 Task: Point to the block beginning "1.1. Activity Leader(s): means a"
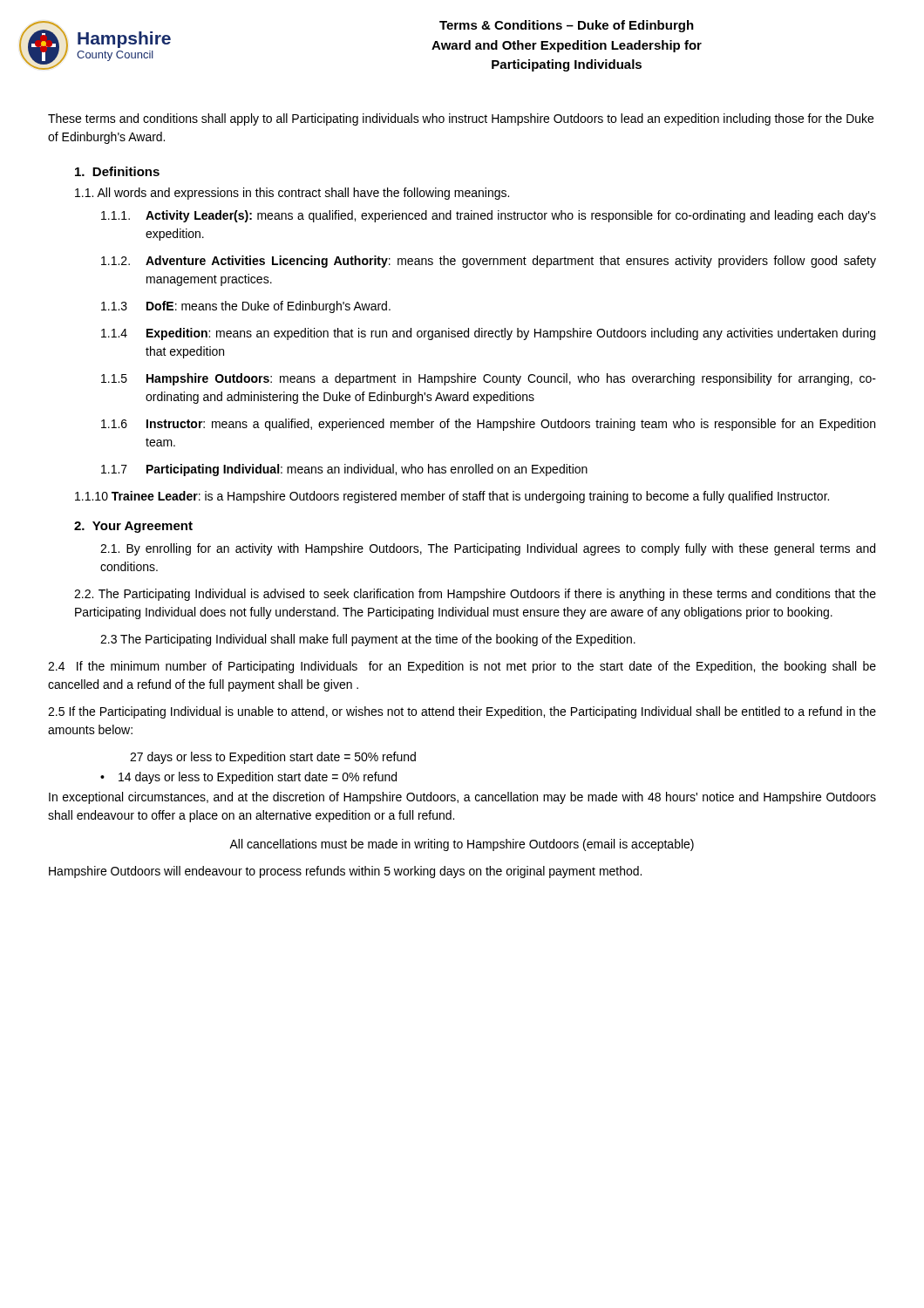click(x=488, y=225)
